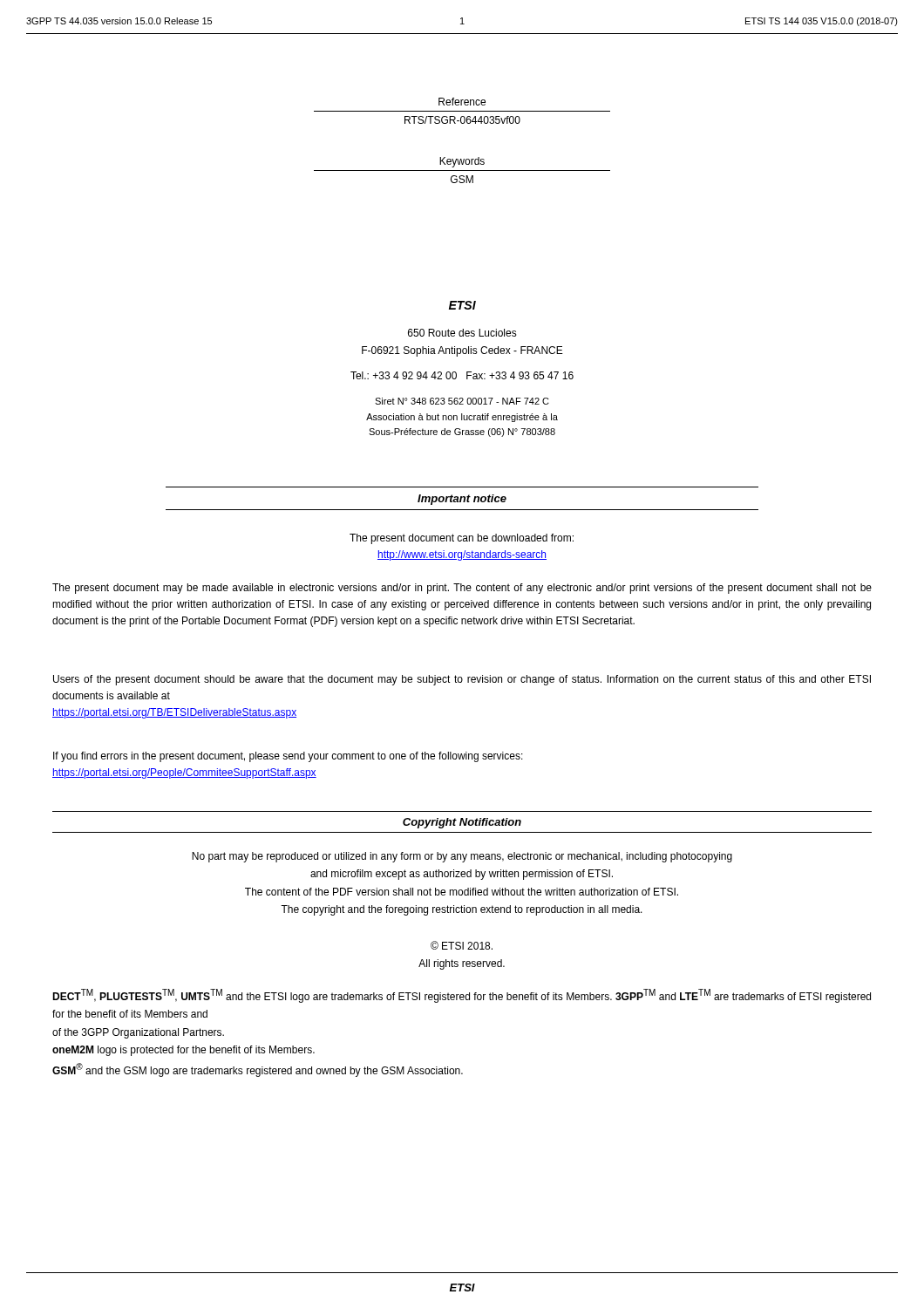Locate the region starting "Copyright Notification"
The height and width of the screenshot is (1308, 924).
point(462,822)
